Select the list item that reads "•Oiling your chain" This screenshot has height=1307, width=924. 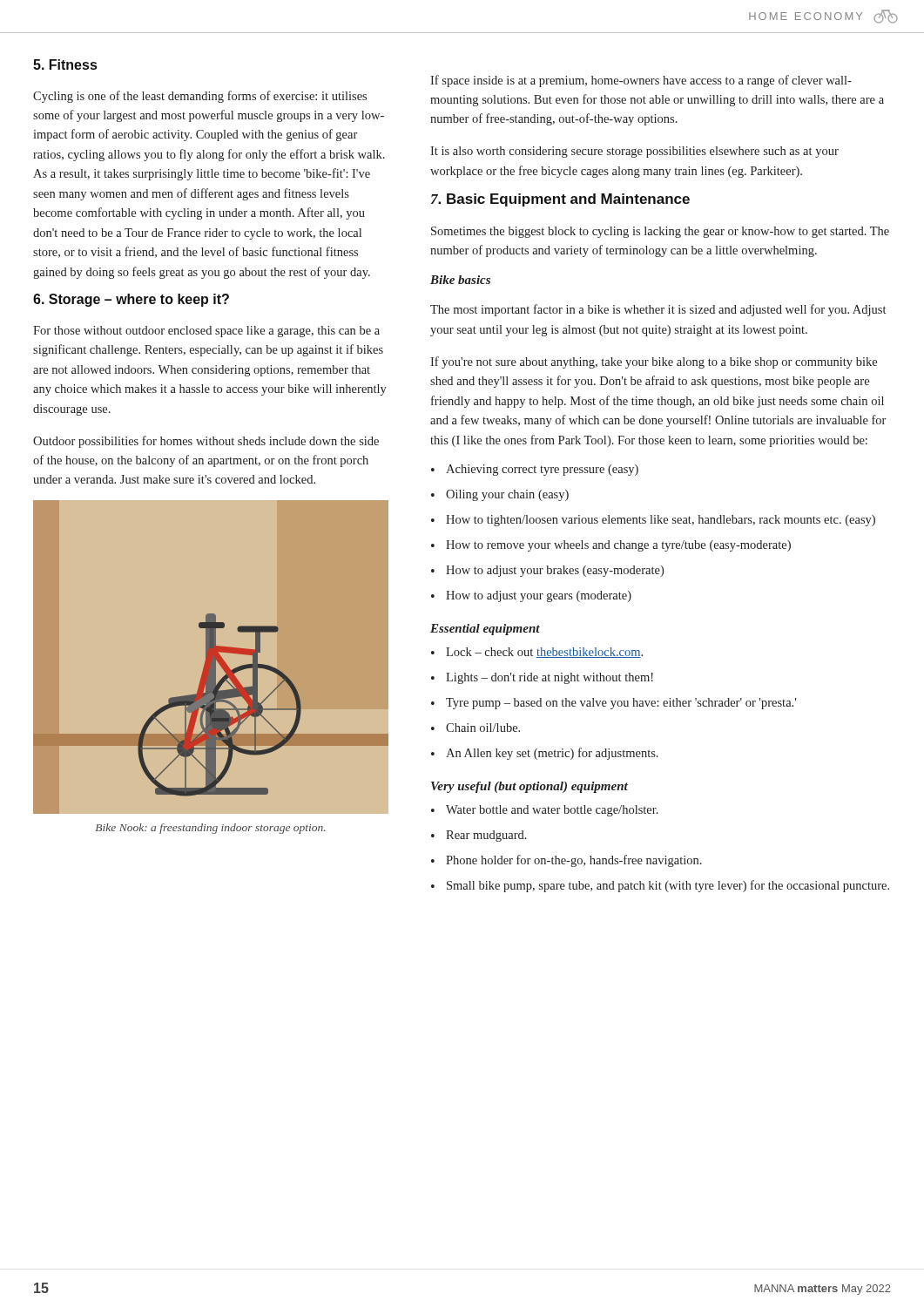500,495
